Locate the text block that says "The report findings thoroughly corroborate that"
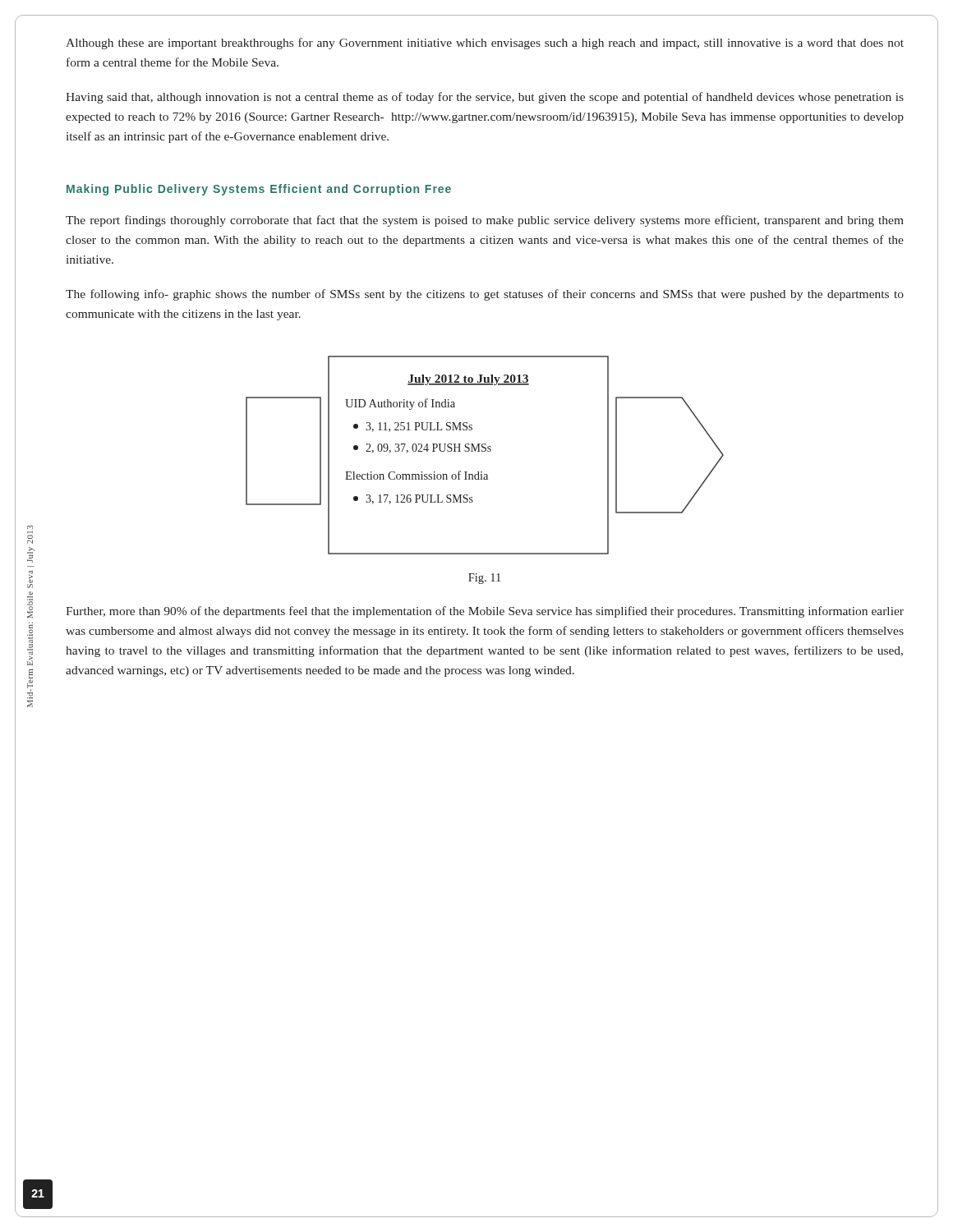This screenshot has height=1232, width=953. (485, 239)
